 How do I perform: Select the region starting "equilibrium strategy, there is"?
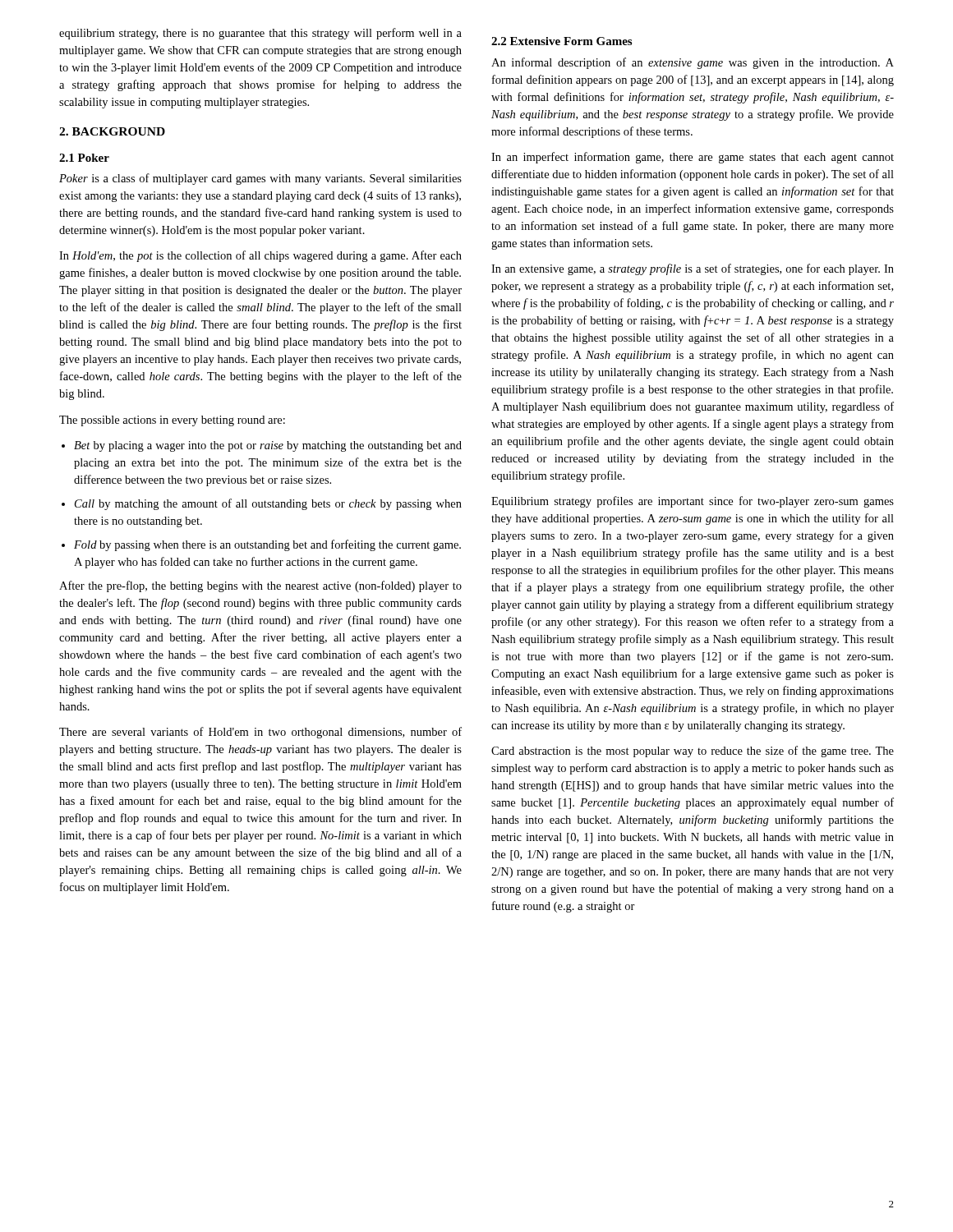260,68
